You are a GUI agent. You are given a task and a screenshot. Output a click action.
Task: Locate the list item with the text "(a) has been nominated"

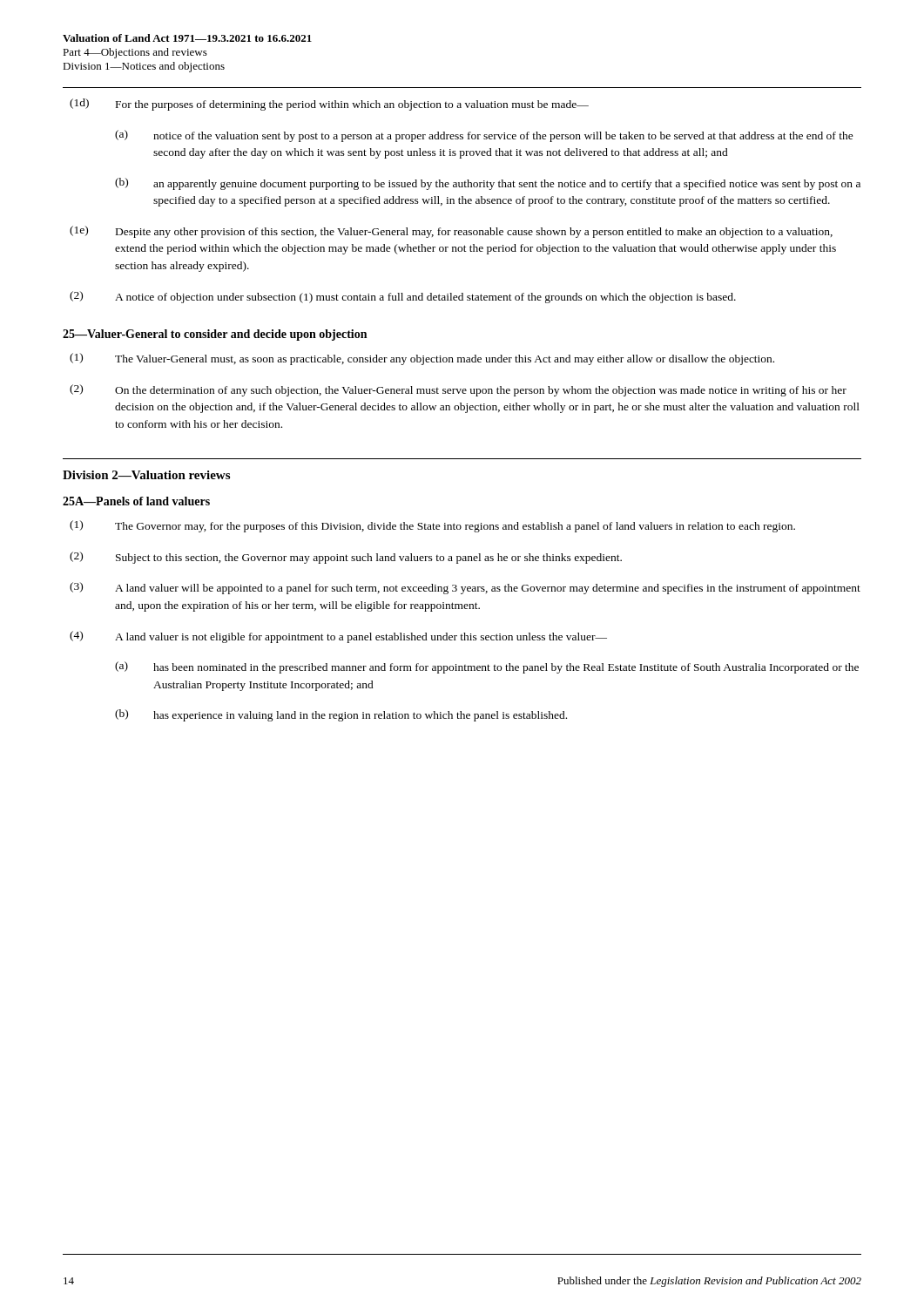coord(485,679)
